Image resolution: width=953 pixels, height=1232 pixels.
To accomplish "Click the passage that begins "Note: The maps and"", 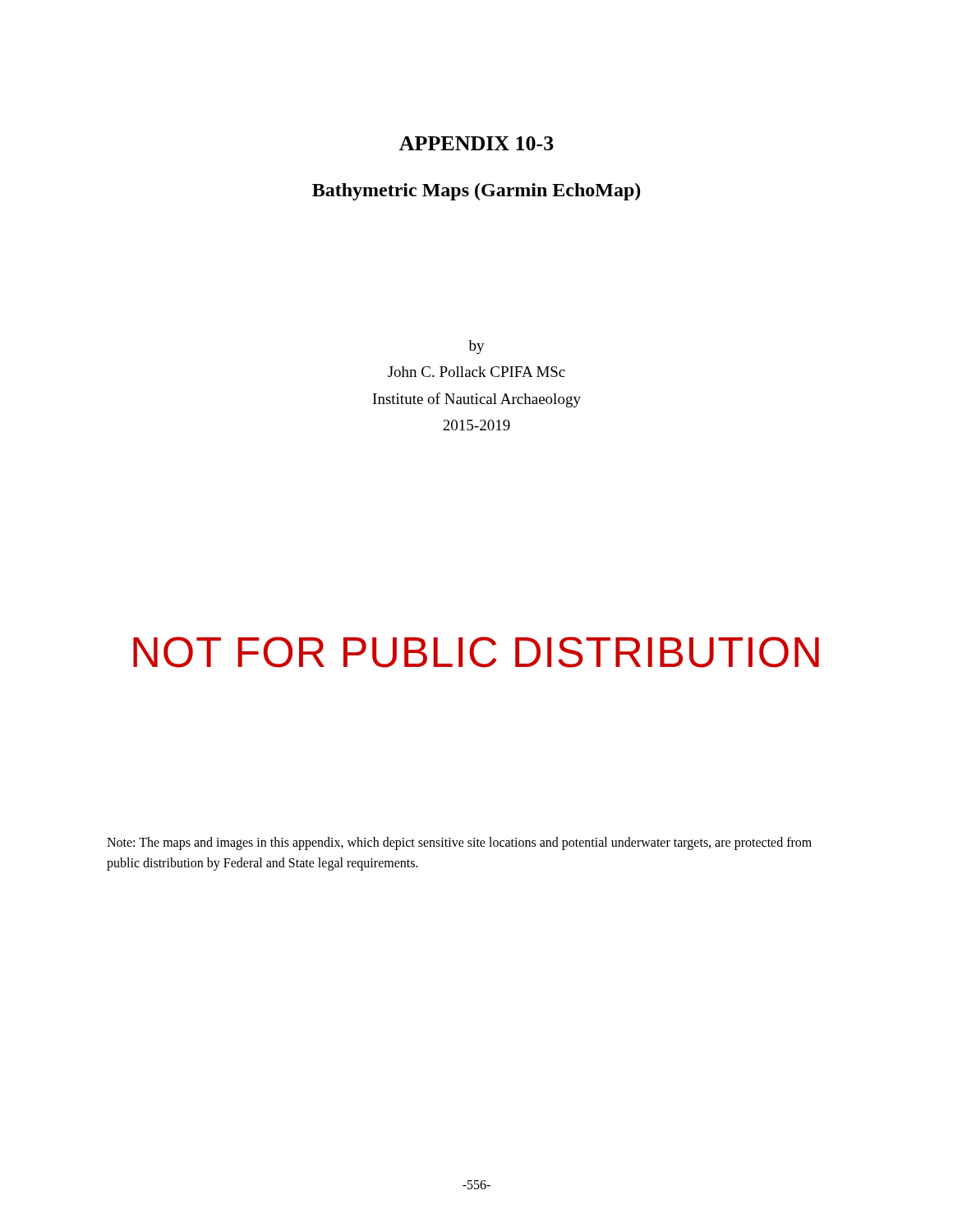I will [x=459, y=853].
